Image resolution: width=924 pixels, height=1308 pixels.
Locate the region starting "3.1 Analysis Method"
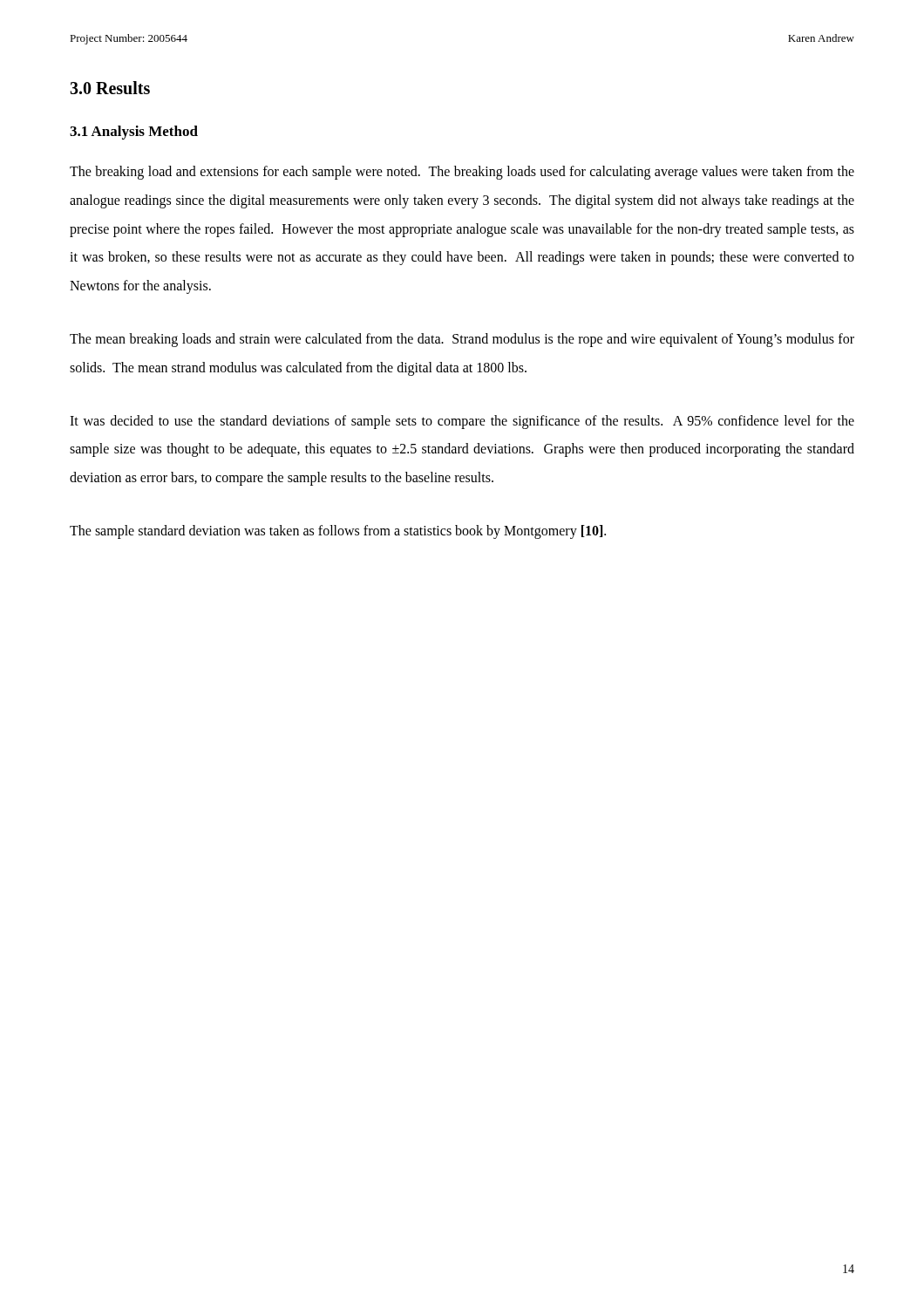(x=134, y=131)
